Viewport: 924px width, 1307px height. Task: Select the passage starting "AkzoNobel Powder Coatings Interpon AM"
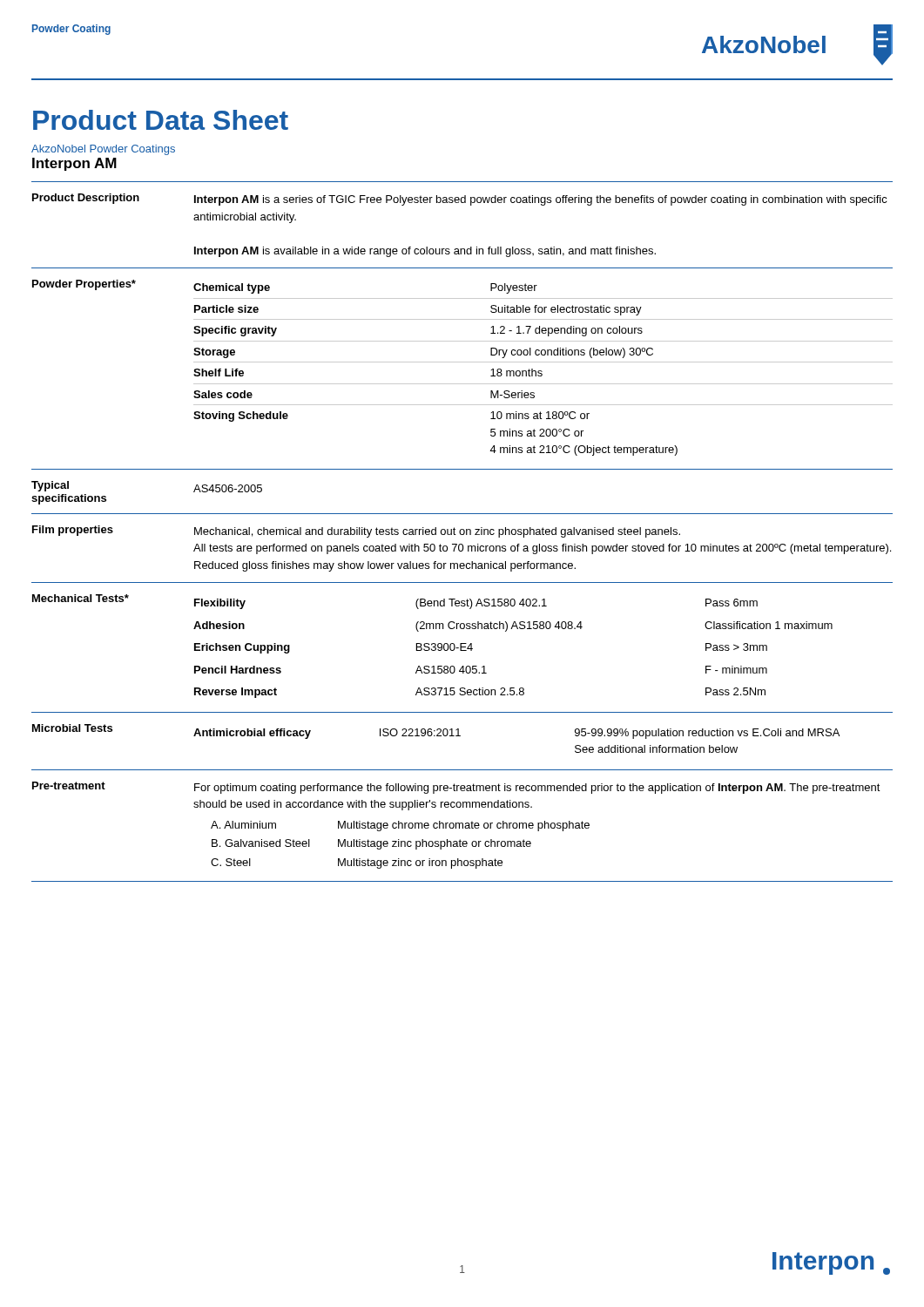pos(103,157)
